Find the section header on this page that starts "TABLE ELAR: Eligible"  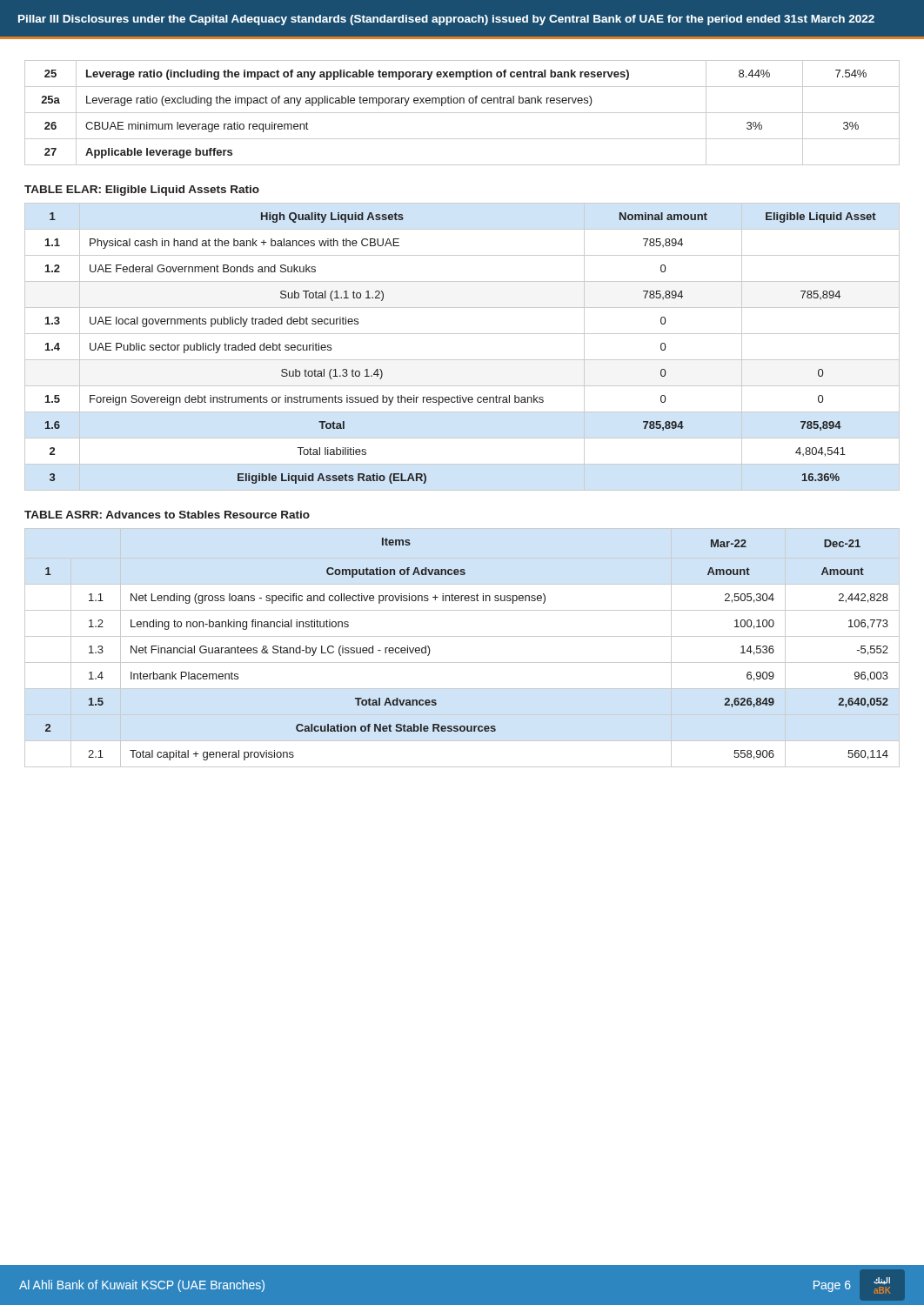pyautogui.click(x=142, y=189)
